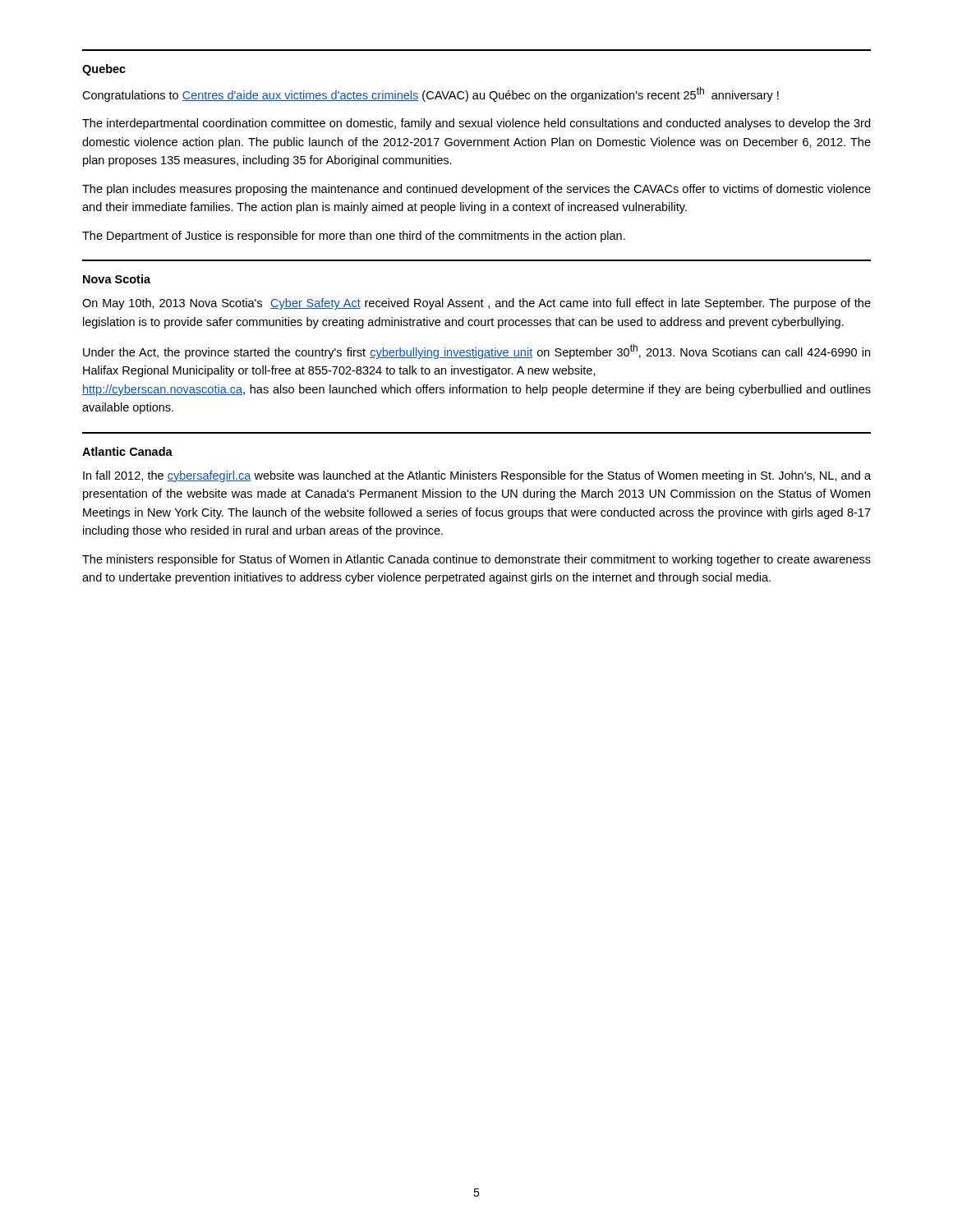Find the text block that reads "In fall 2012,"
953x1232 pixels.
[x=476, y=503]
